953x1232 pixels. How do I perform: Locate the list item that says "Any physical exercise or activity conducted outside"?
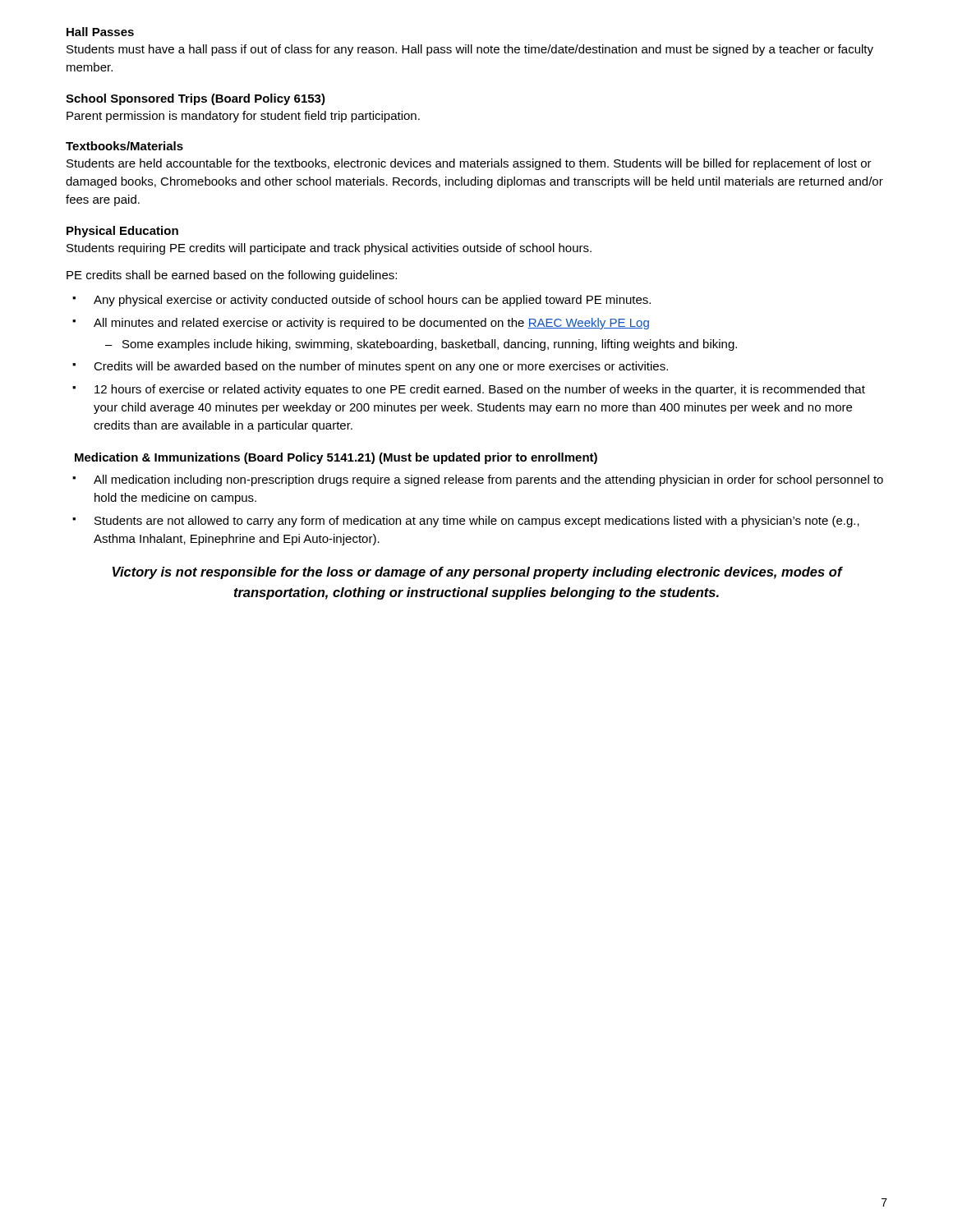(x=373, y=299)
